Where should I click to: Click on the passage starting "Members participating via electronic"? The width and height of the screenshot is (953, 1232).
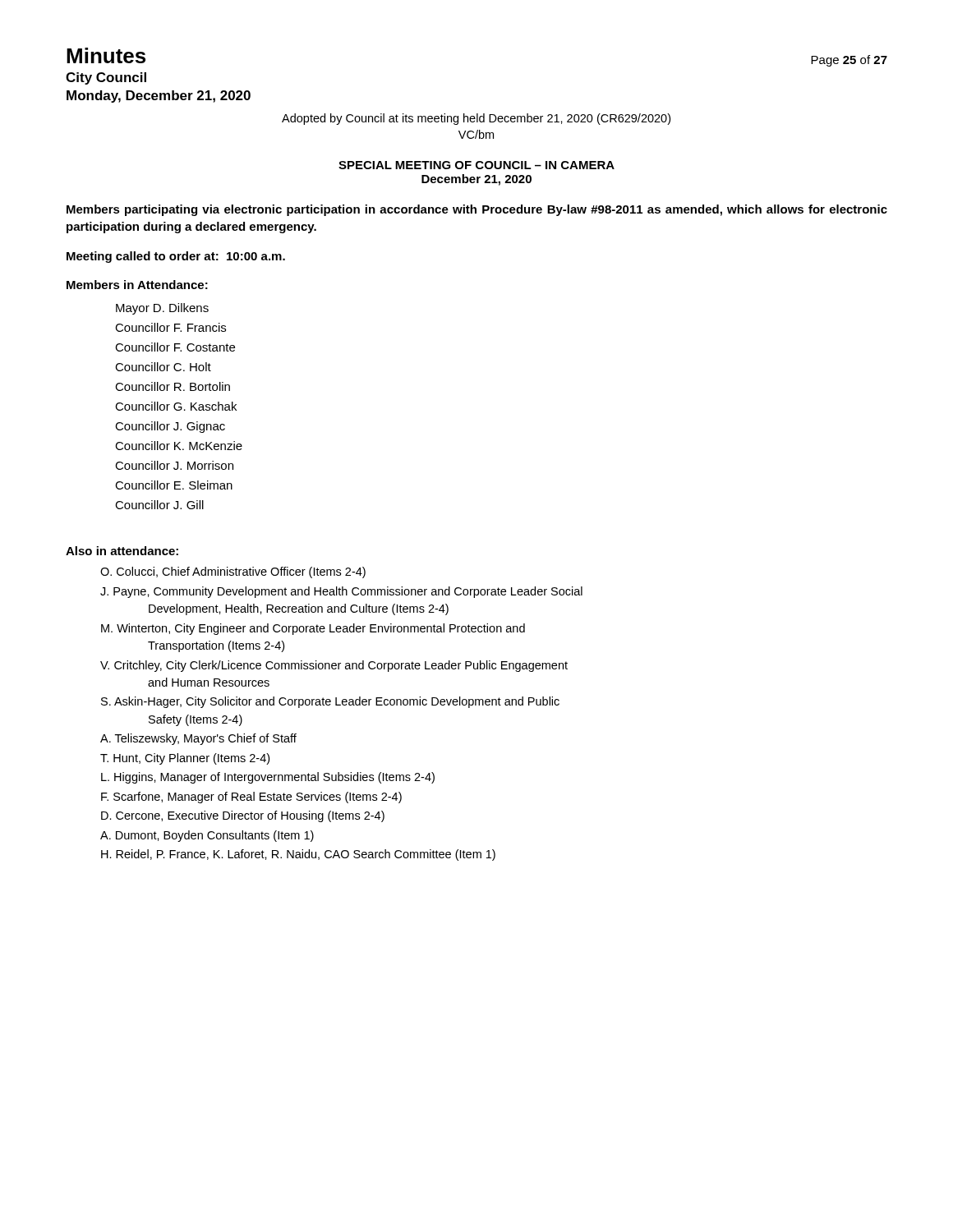(476, 218)
